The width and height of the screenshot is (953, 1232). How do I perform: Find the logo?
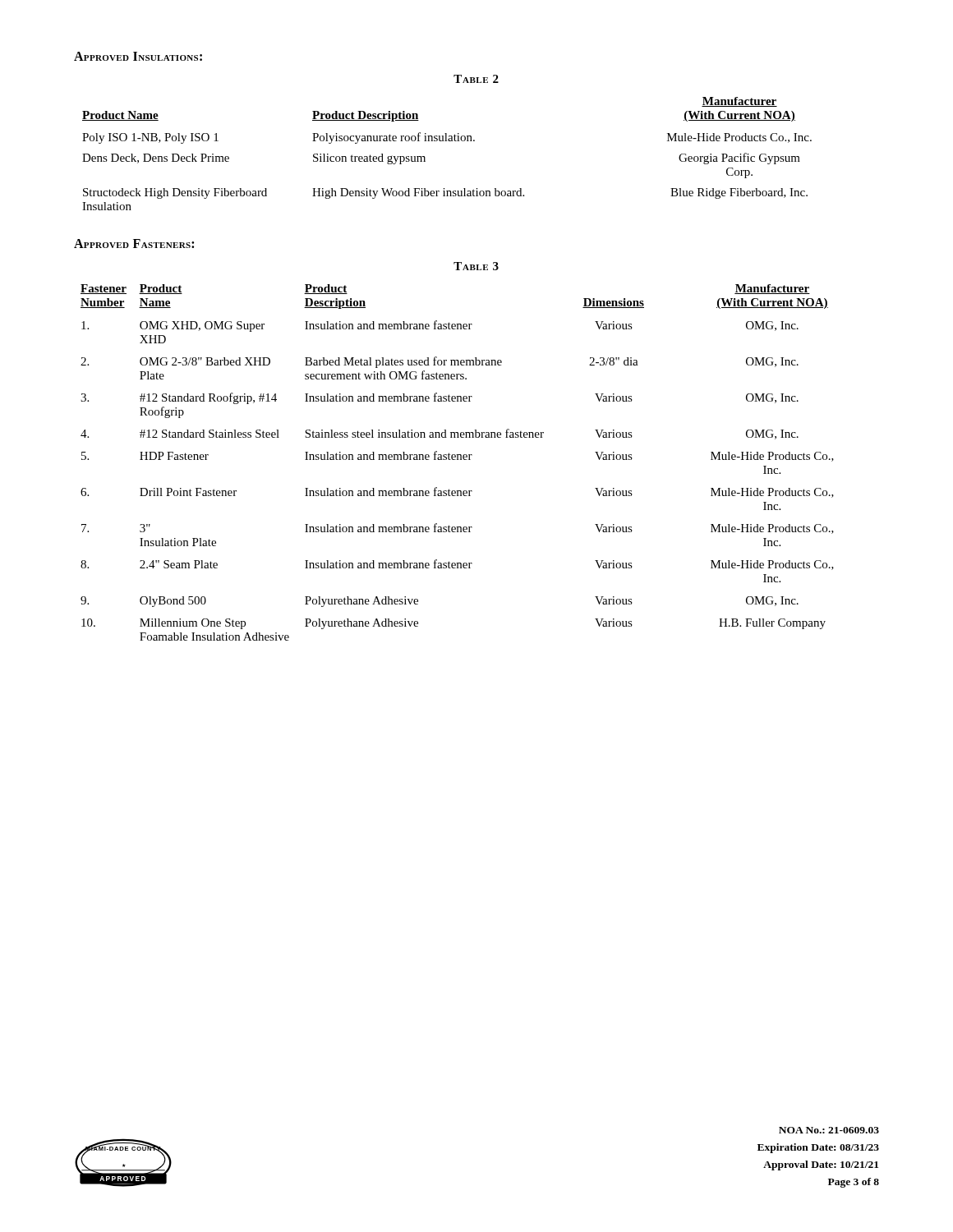(x=123, y=1165)
